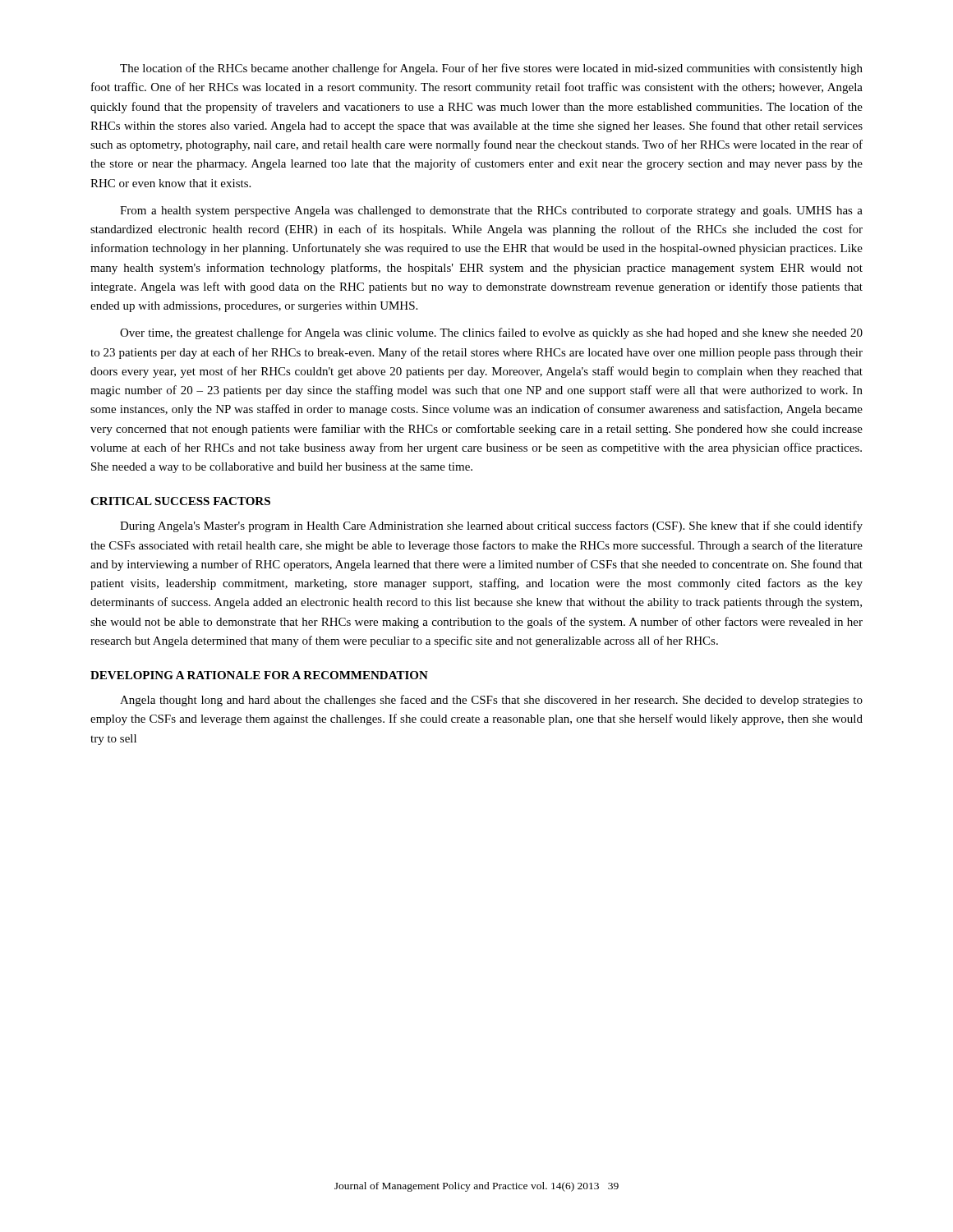
Task: Select the text block that reads "The location of the RHCs became another"
Action: [x=476, y=268]
